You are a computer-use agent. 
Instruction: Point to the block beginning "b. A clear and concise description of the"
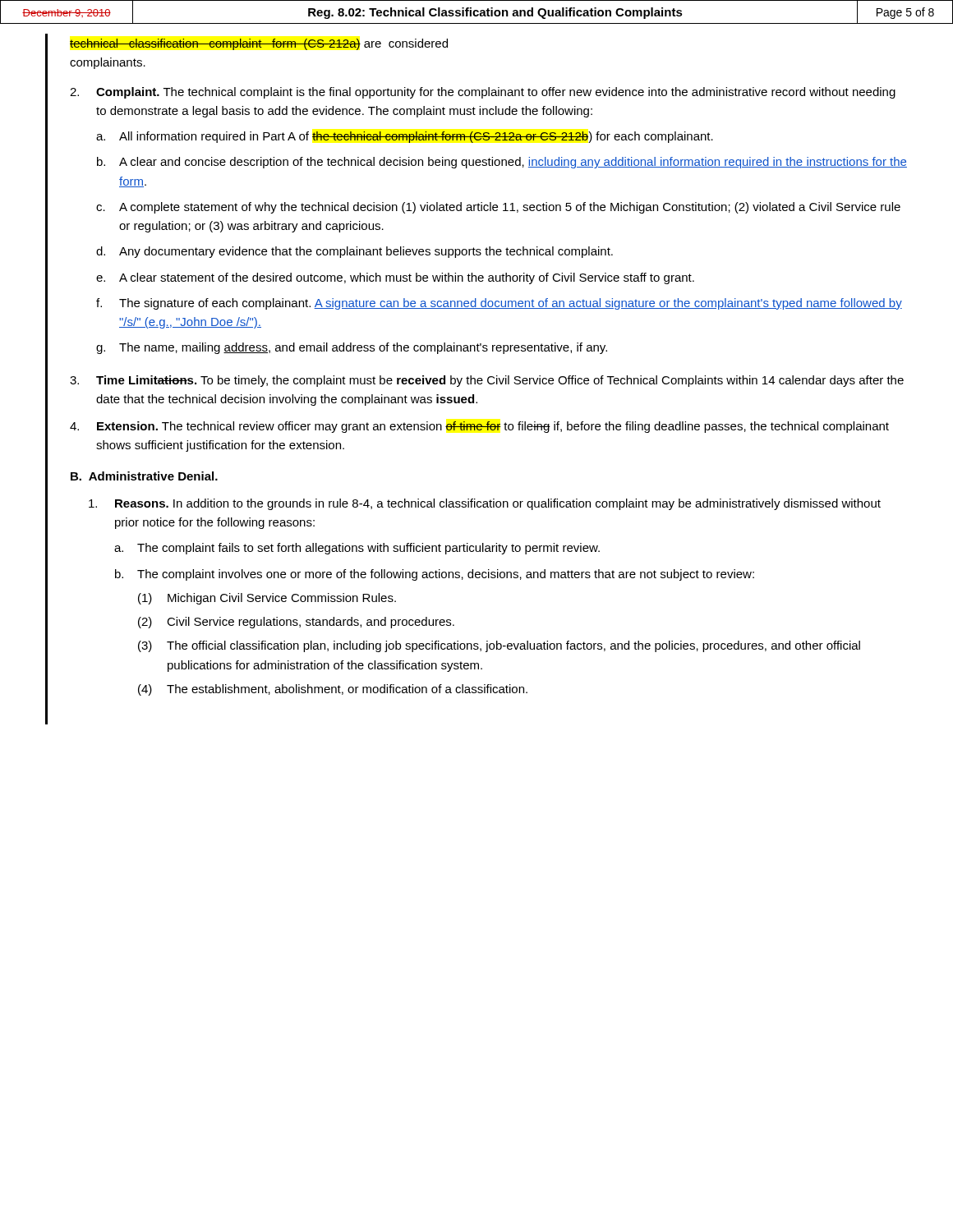pyautogui.click(x=502, y=171)
